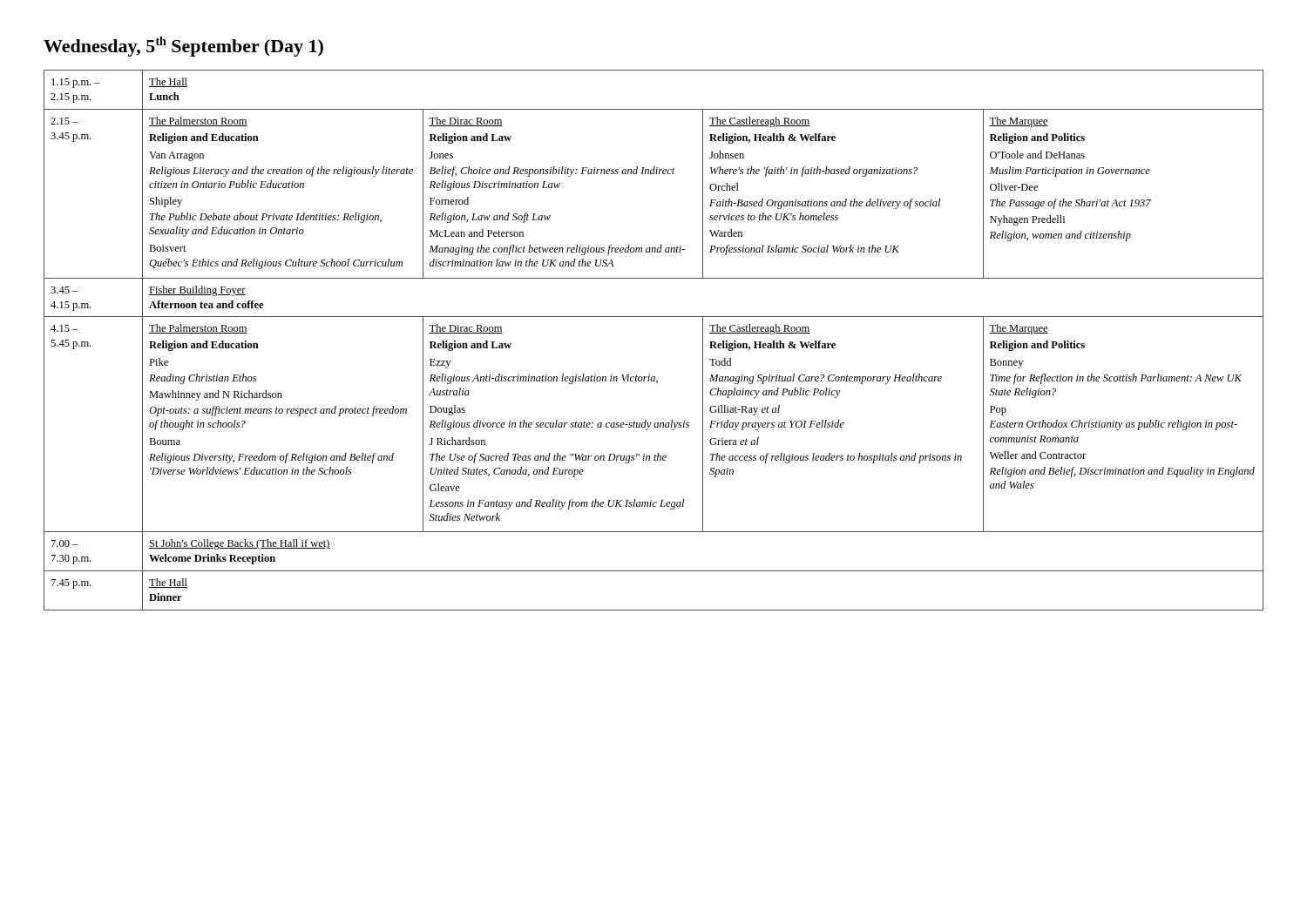The height and width of the screenshot is (924, 1307).
Task: Locate the table with the text "The Palmerston Room"
Action: tap(654, 340)
